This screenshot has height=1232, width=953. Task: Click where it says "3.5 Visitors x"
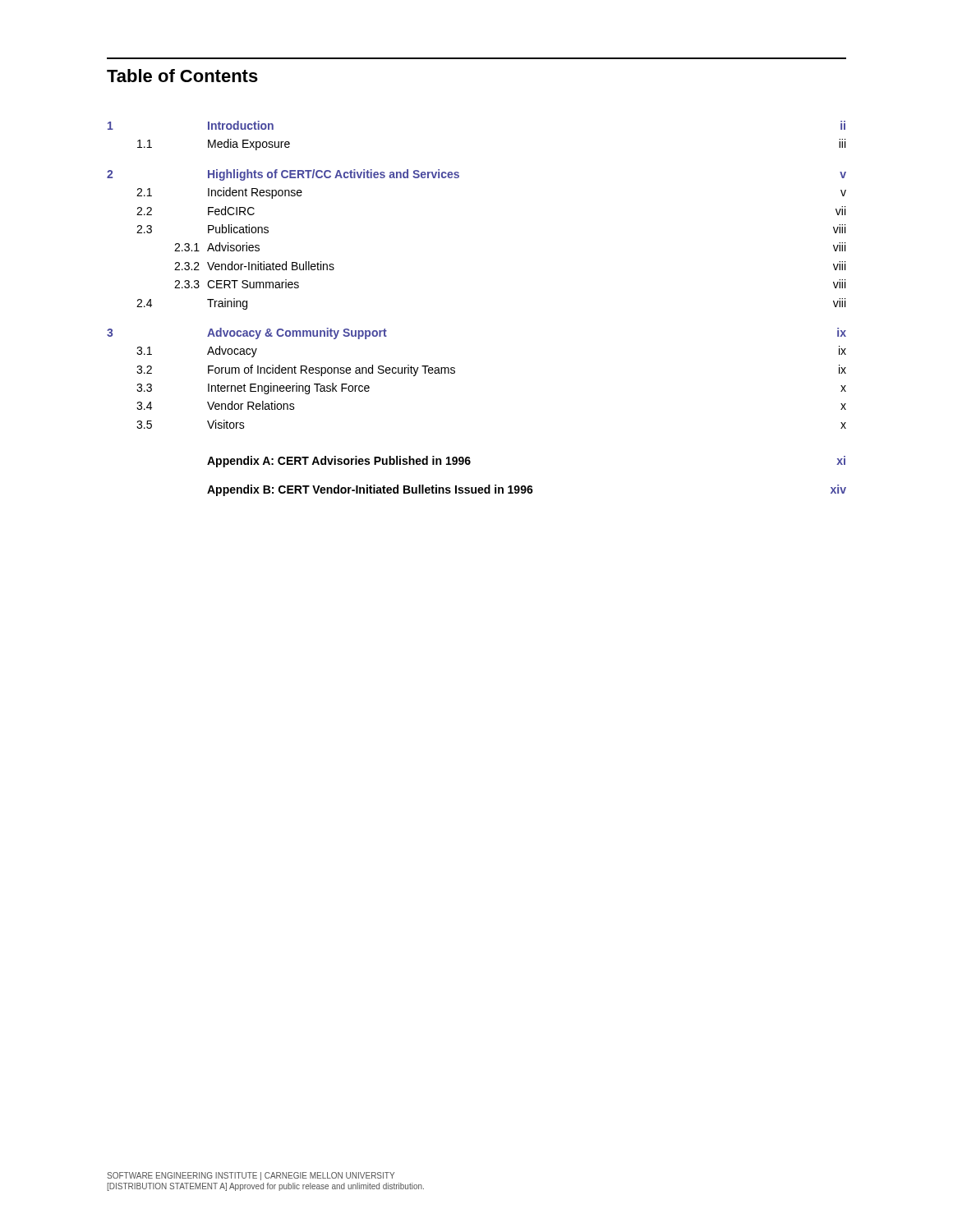(x=139, y=424)
